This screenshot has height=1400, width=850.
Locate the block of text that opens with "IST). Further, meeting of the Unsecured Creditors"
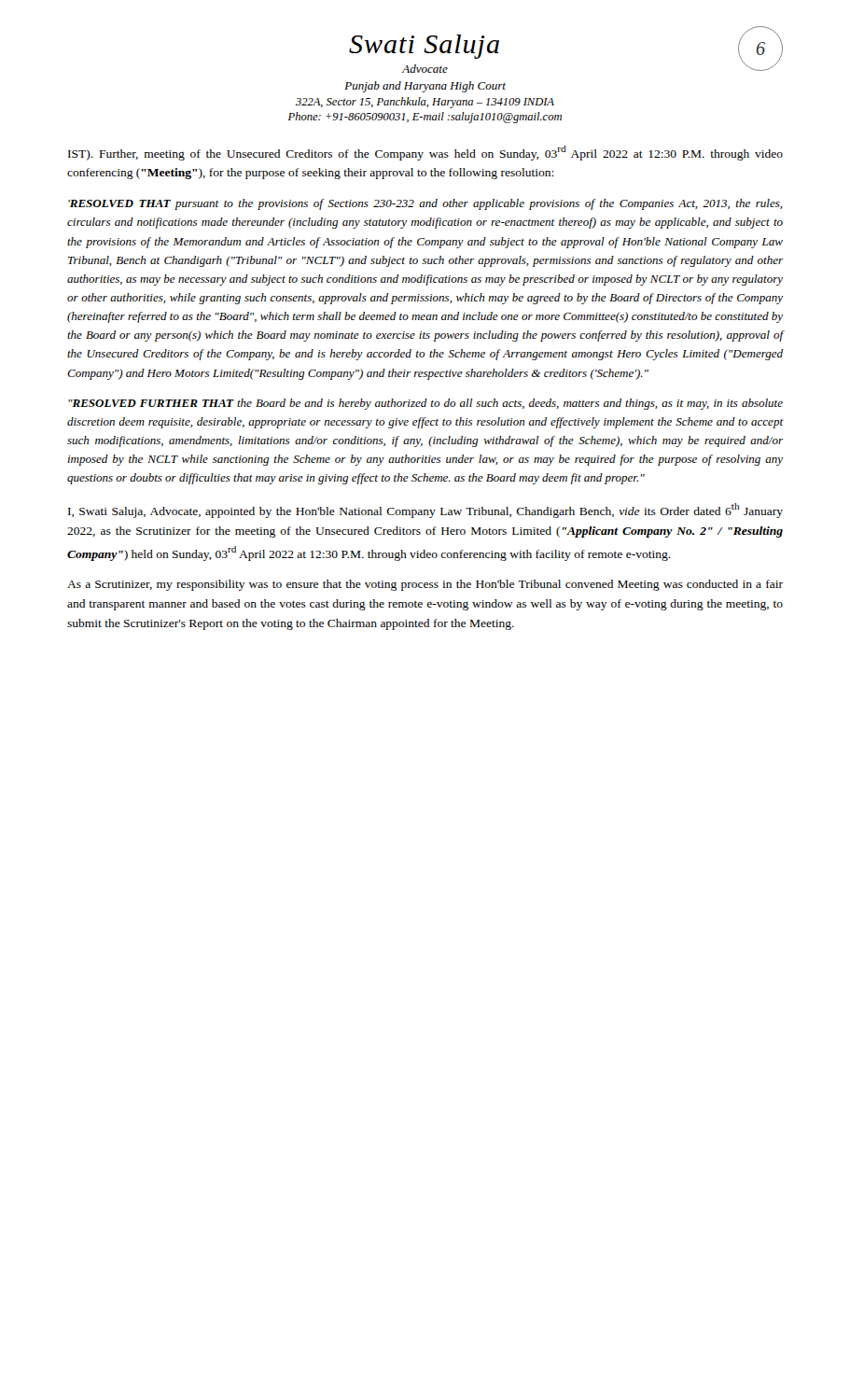click(425, 161)
